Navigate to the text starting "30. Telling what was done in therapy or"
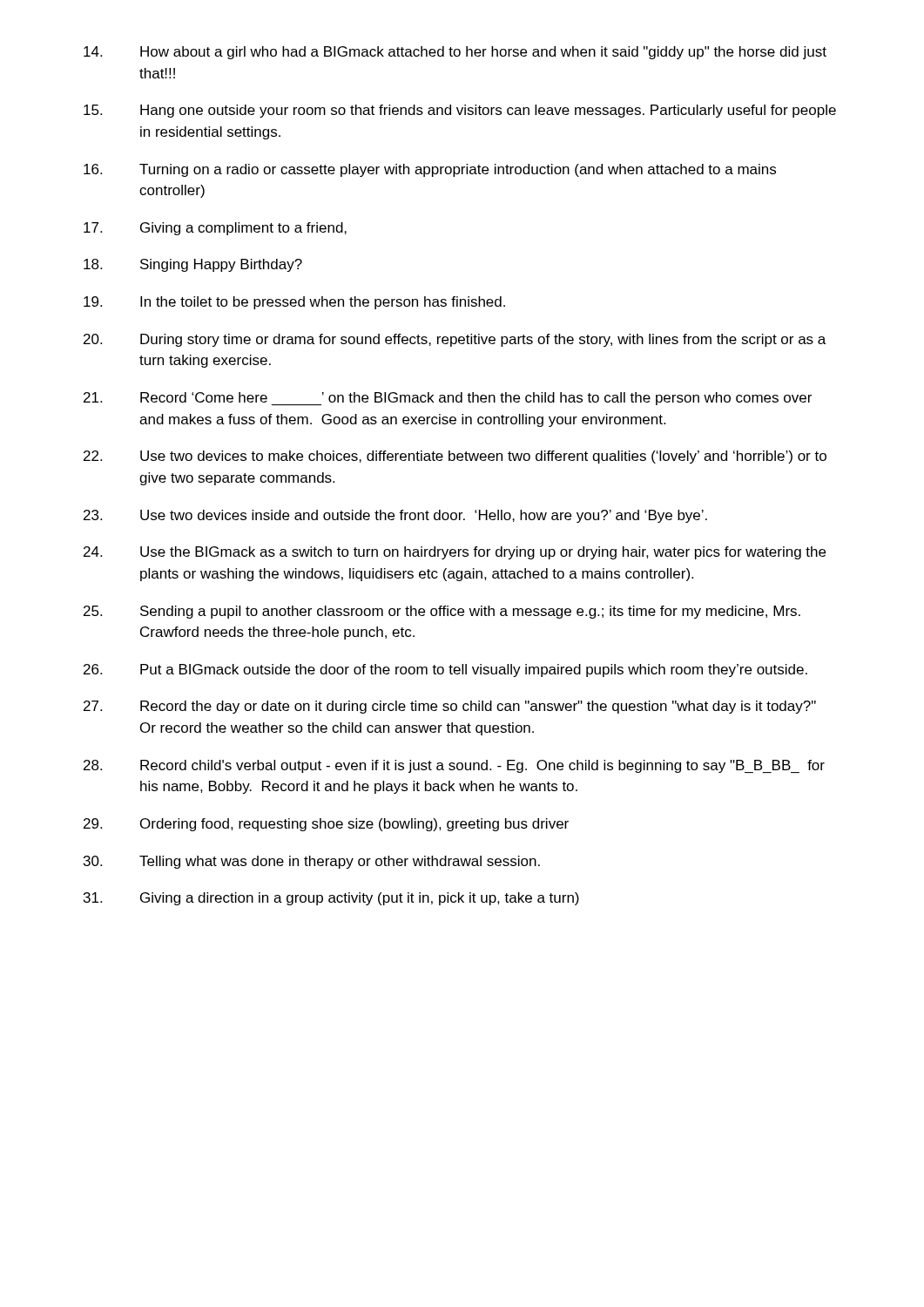 (462, 862)
